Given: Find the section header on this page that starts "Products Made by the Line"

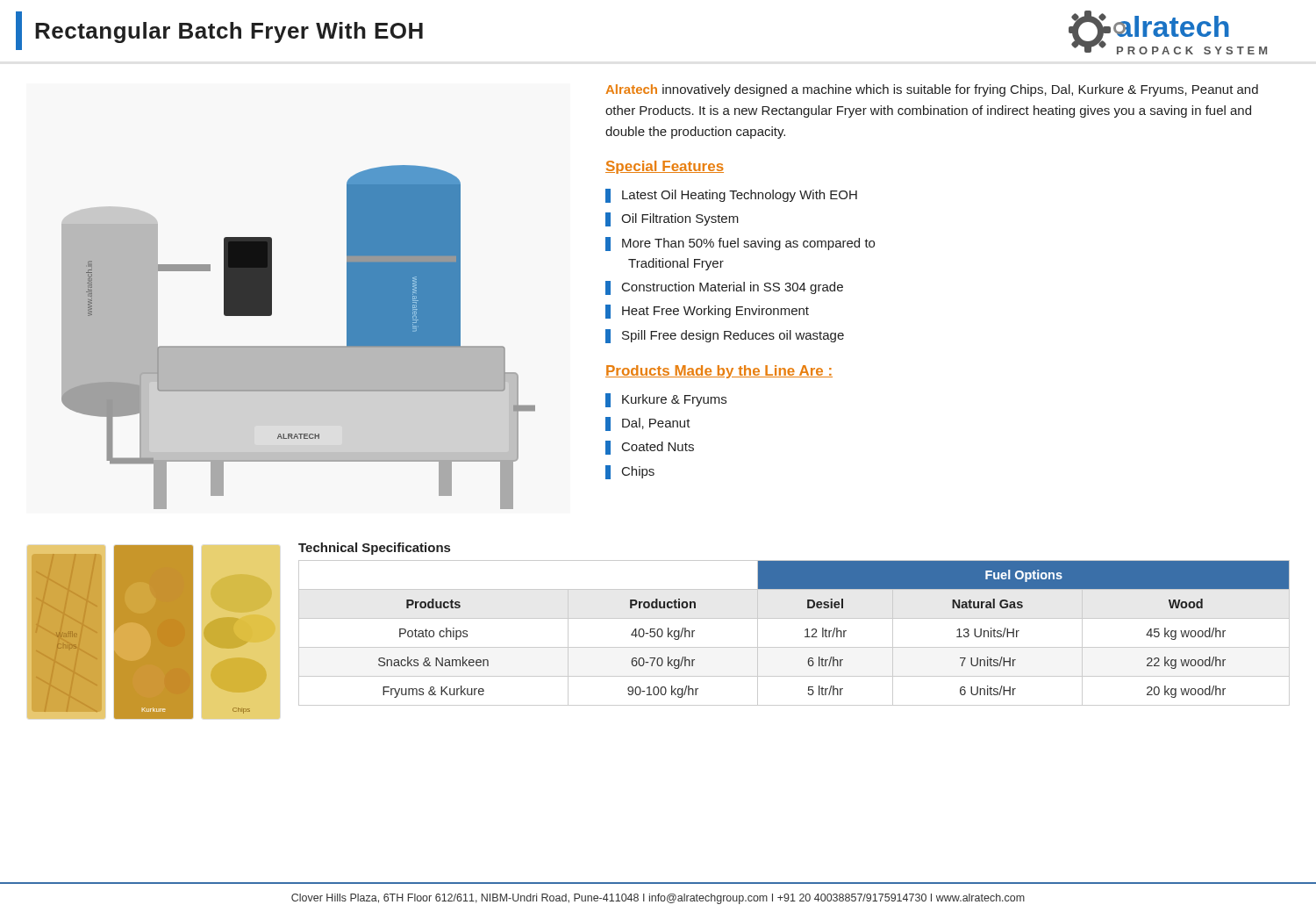Looking at the screenshot, I should 719,371.
